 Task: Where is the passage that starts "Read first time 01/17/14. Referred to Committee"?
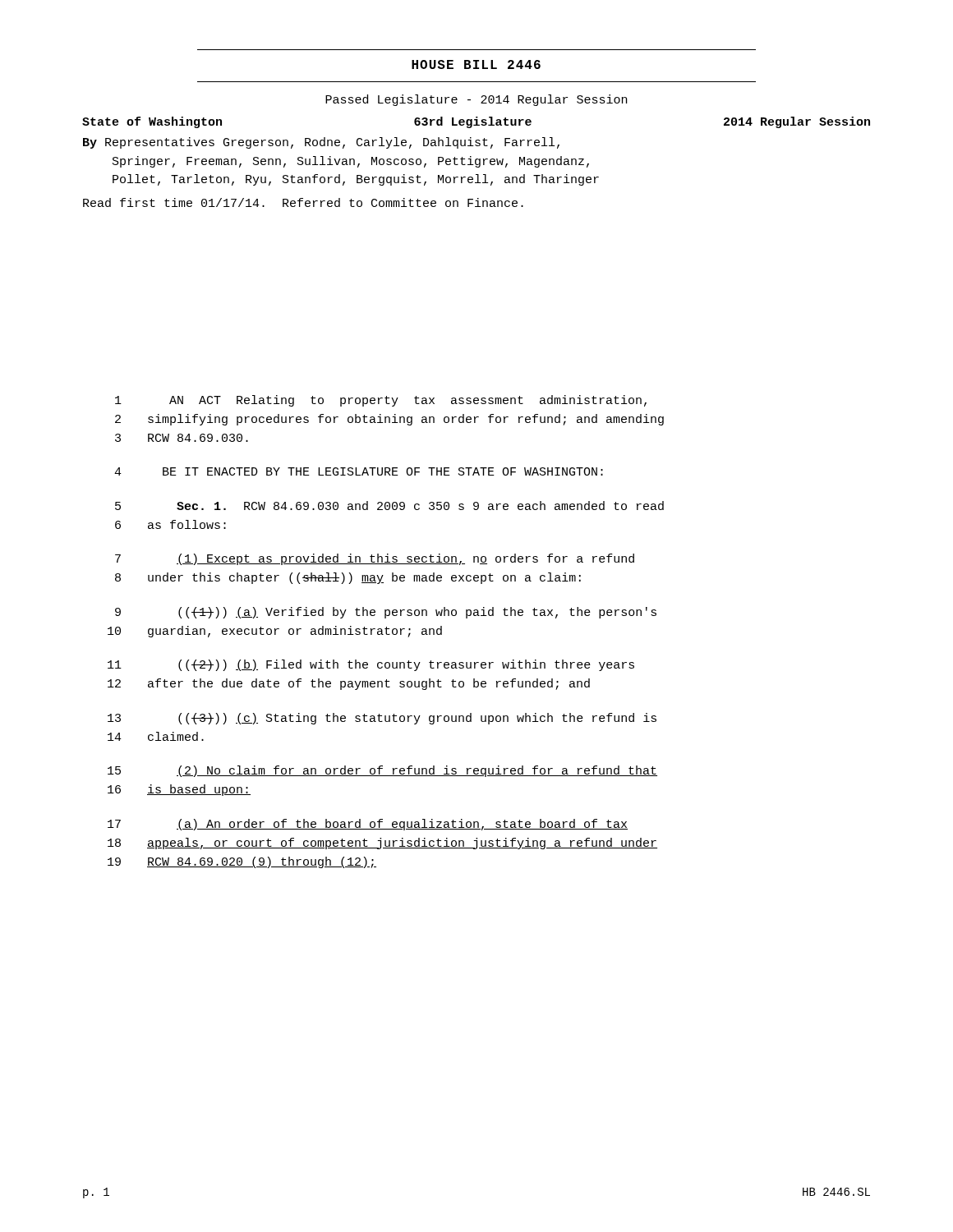coord(304,204)
